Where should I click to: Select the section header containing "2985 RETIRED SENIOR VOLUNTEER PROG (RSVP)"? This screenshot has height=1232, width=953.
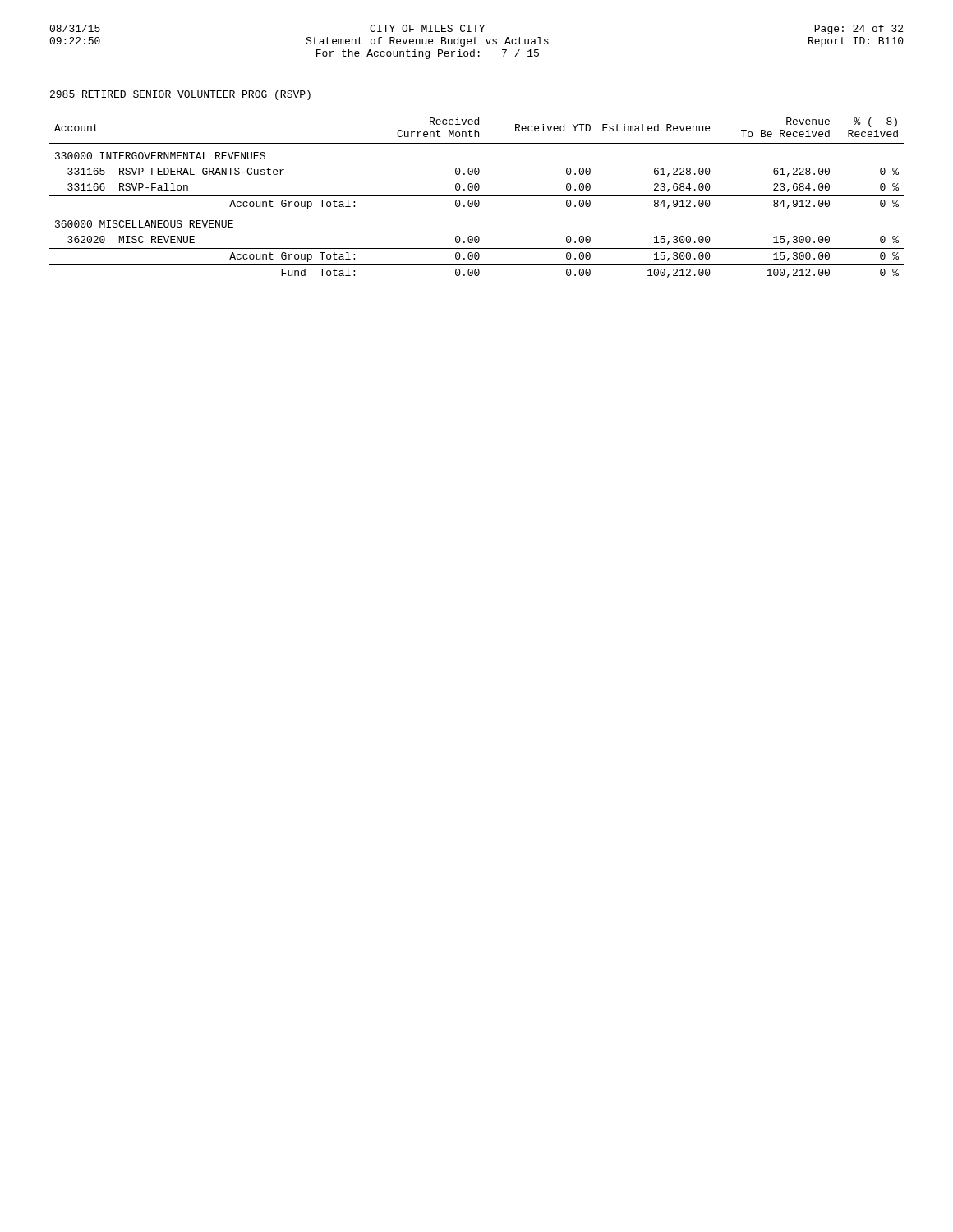click(x=181, y=95)
